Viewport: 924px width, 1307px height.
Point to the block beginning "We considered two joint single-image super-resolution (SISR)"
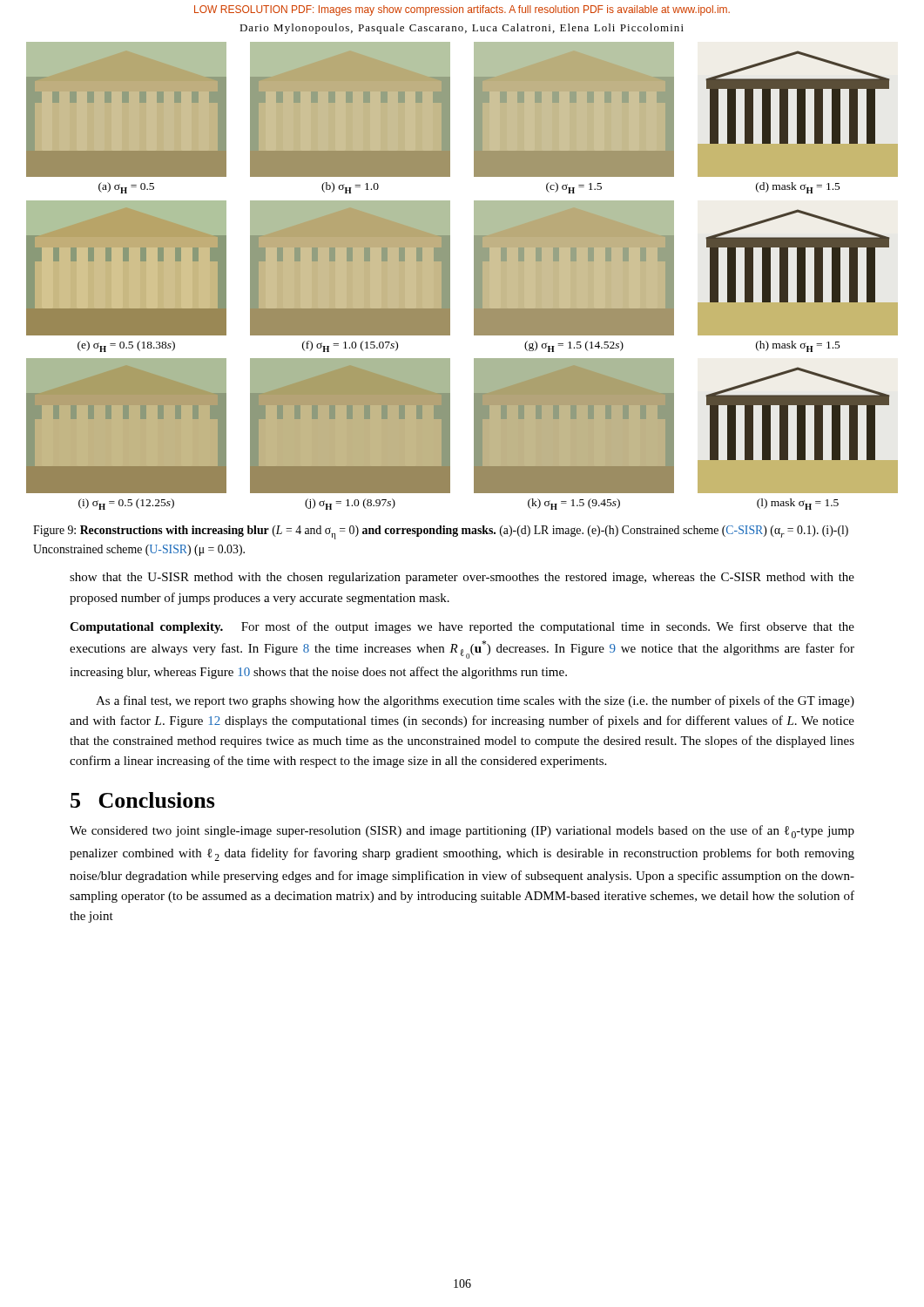point(462,873)
